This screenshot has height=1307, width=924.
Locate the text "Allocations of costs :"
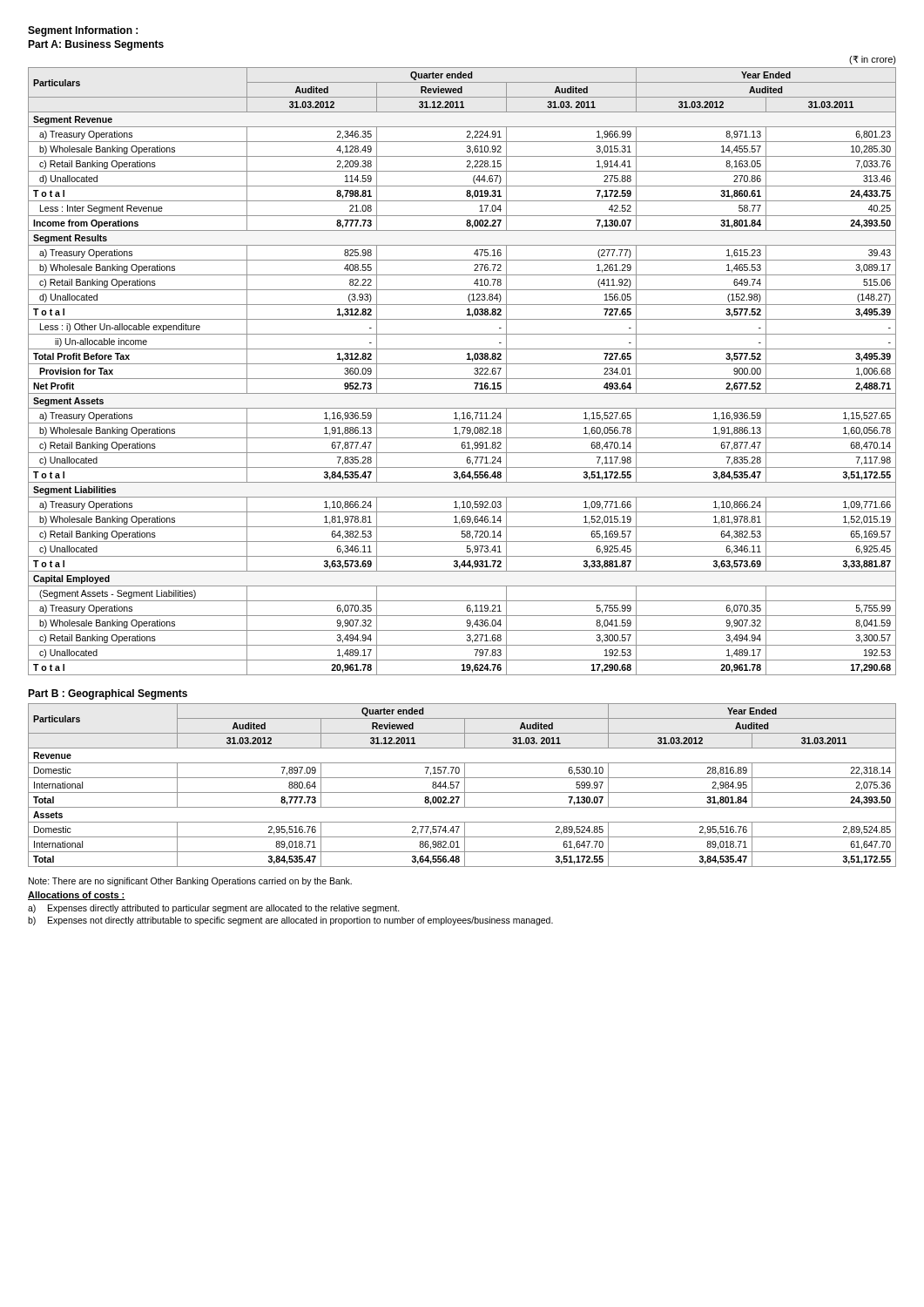coord(76,895)
